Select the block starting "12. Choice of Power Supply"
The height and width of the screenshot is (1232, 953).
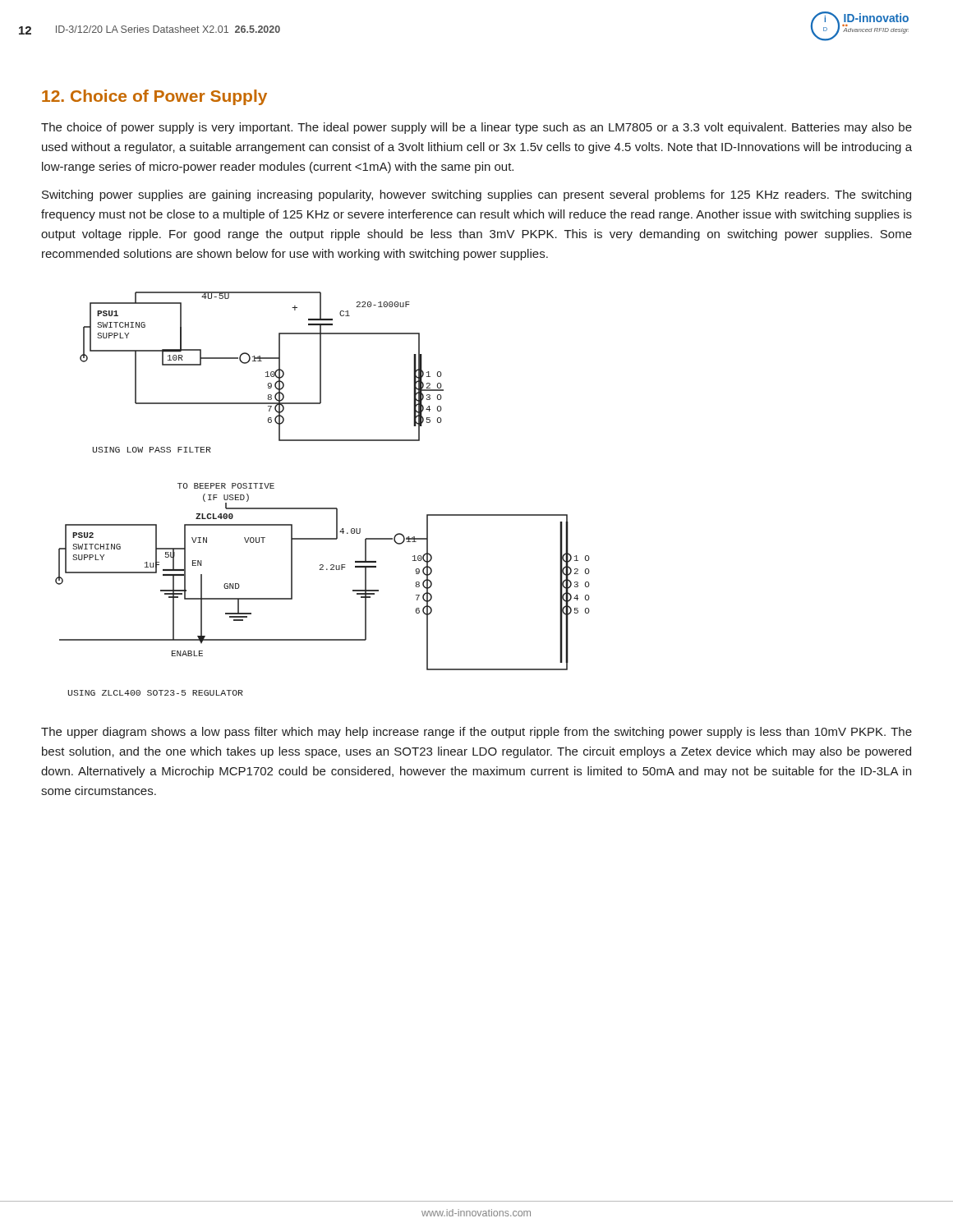point(154,96)
